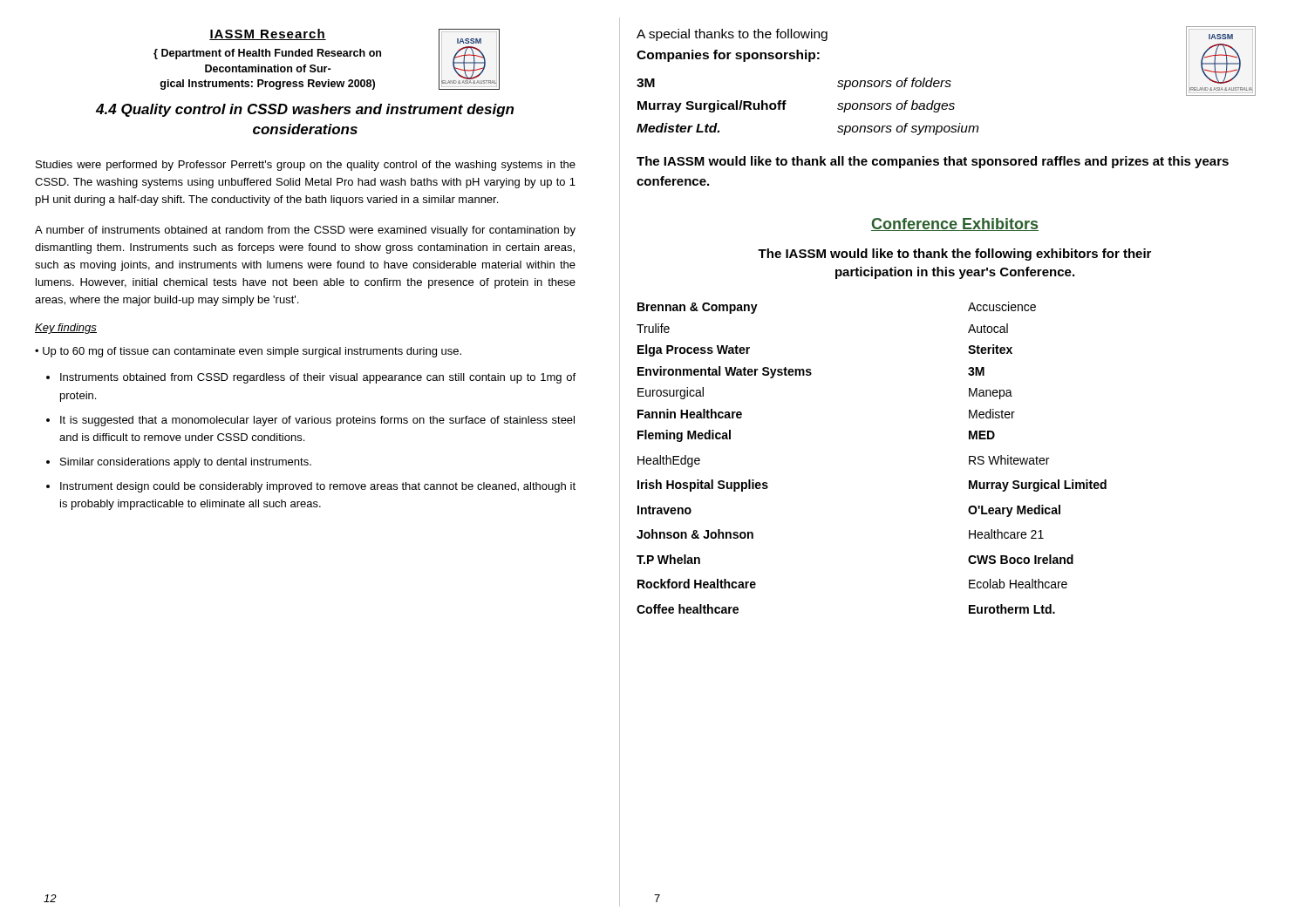The width and height of the screenshot is (1308, 924).
Task: Where does it say "Eurotherm Ltd."?
Action: (x=1012, y=609)
